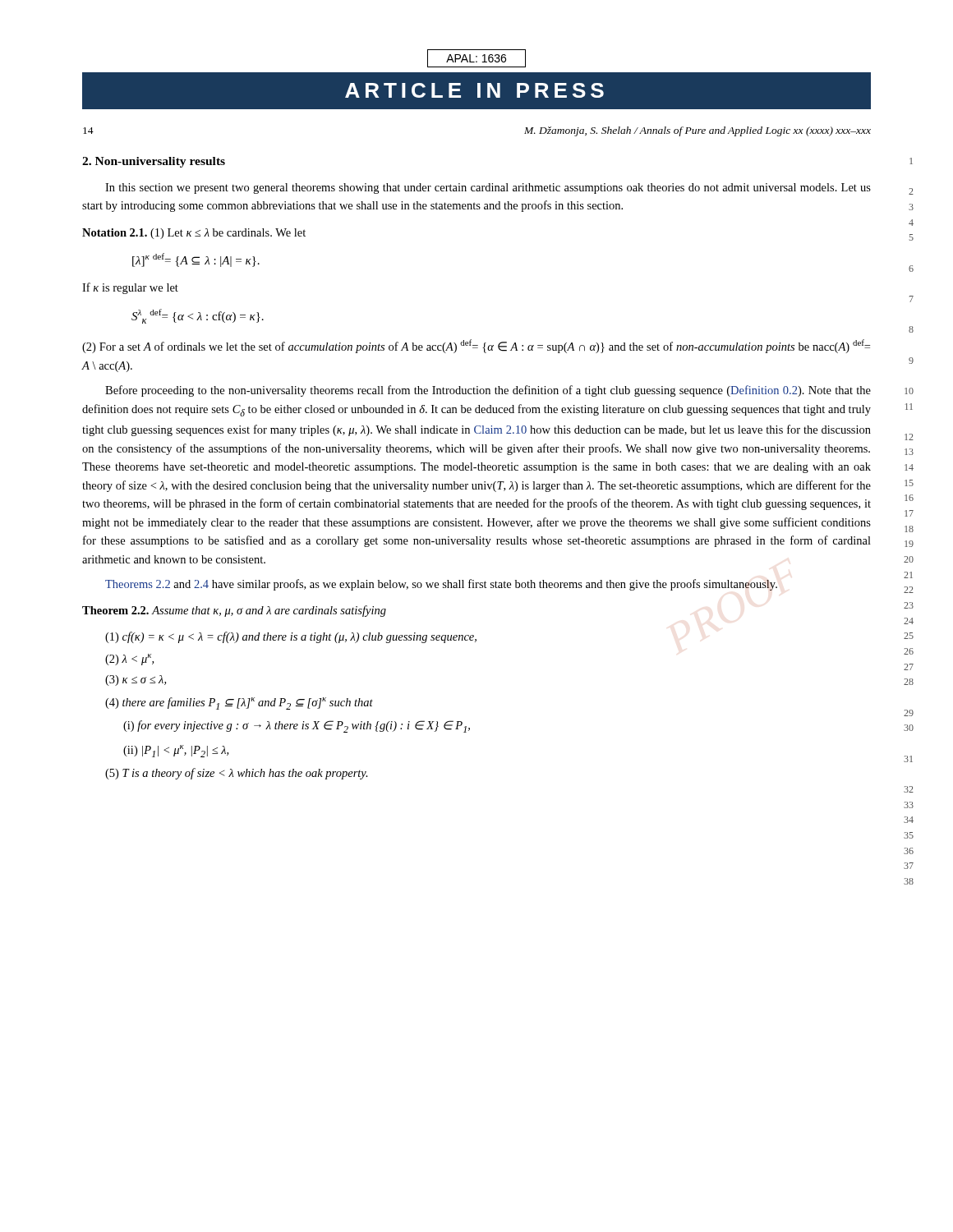
Task: Point to the block starting "(3) κ ≤"
Action: [136, 680]
